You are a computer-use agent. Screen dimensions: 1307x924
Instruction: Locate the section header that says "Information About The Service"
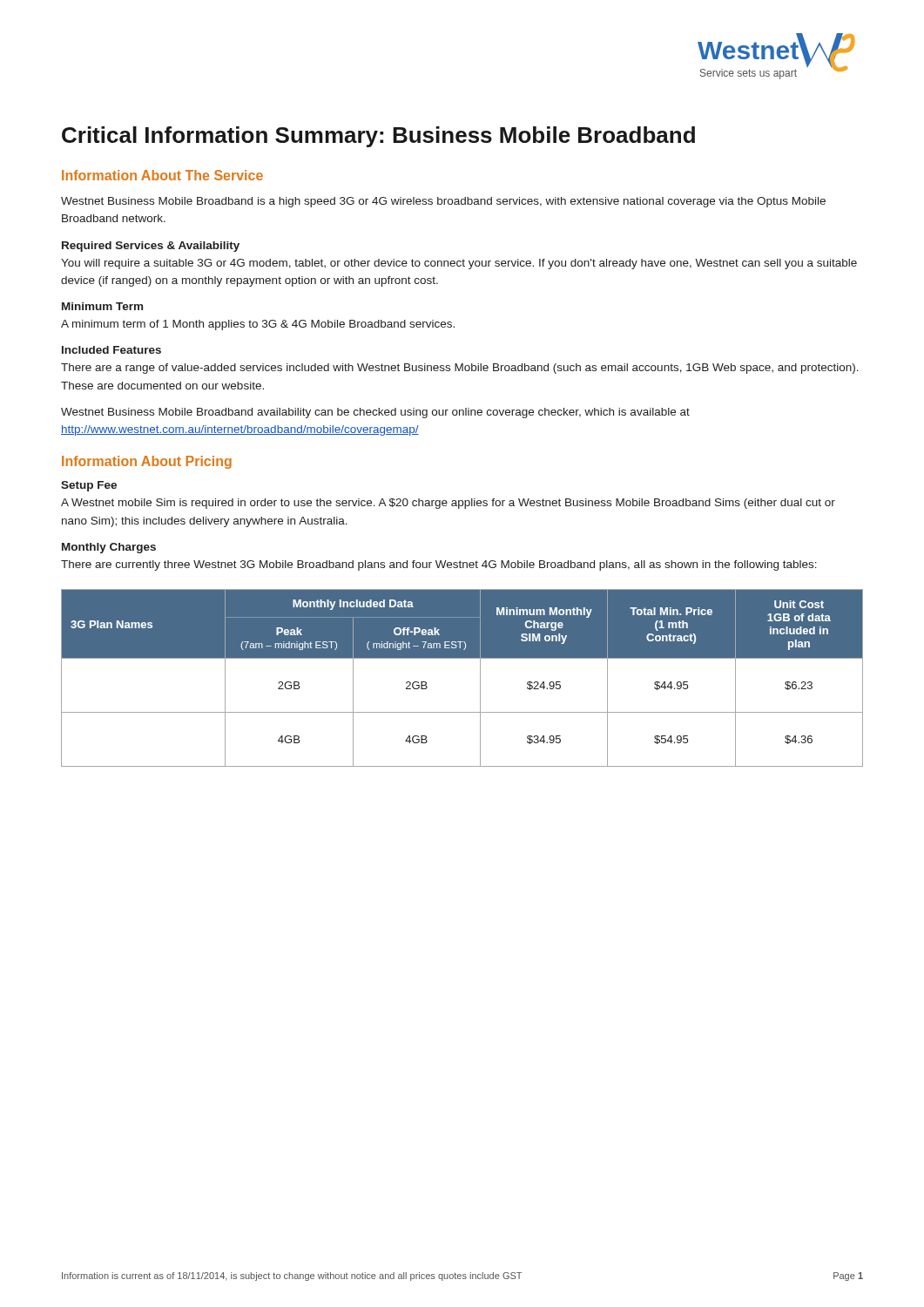click(162, 176)
